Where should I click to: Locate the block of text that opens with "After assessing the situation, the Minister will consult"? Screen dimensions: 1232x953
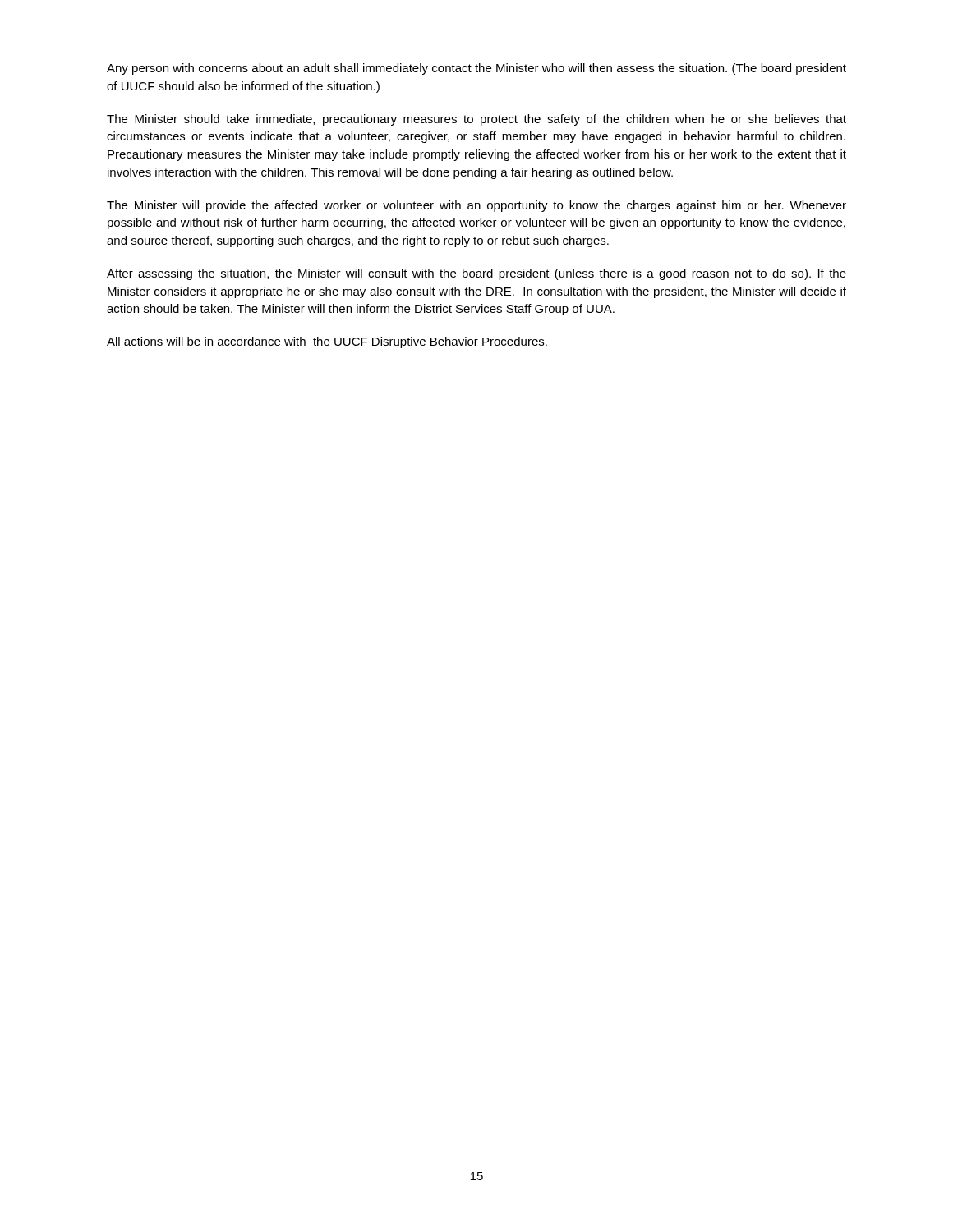click(x=476, y=291)
